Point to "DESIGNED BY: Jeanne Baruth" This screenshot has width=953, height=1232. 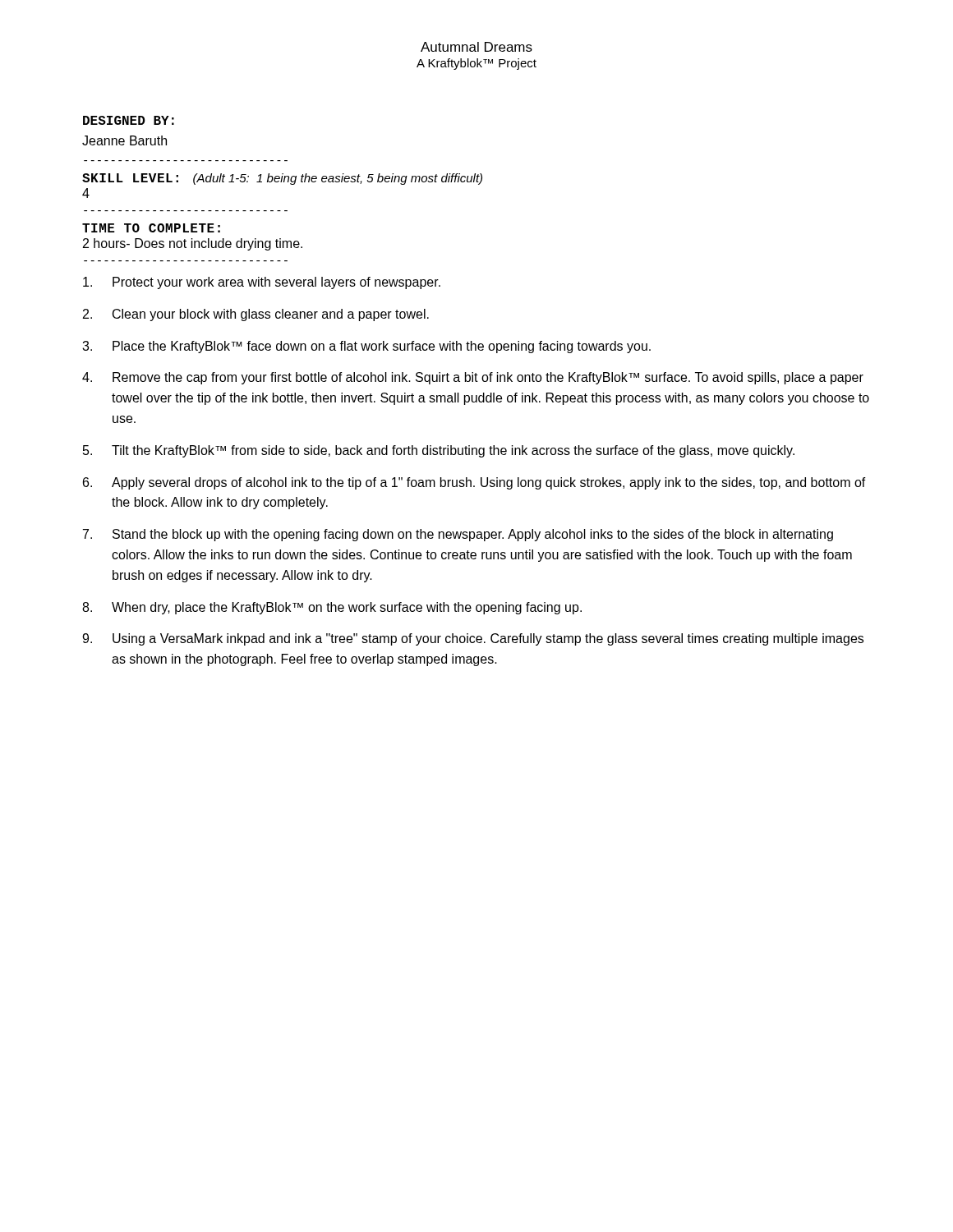coord(129,131)
